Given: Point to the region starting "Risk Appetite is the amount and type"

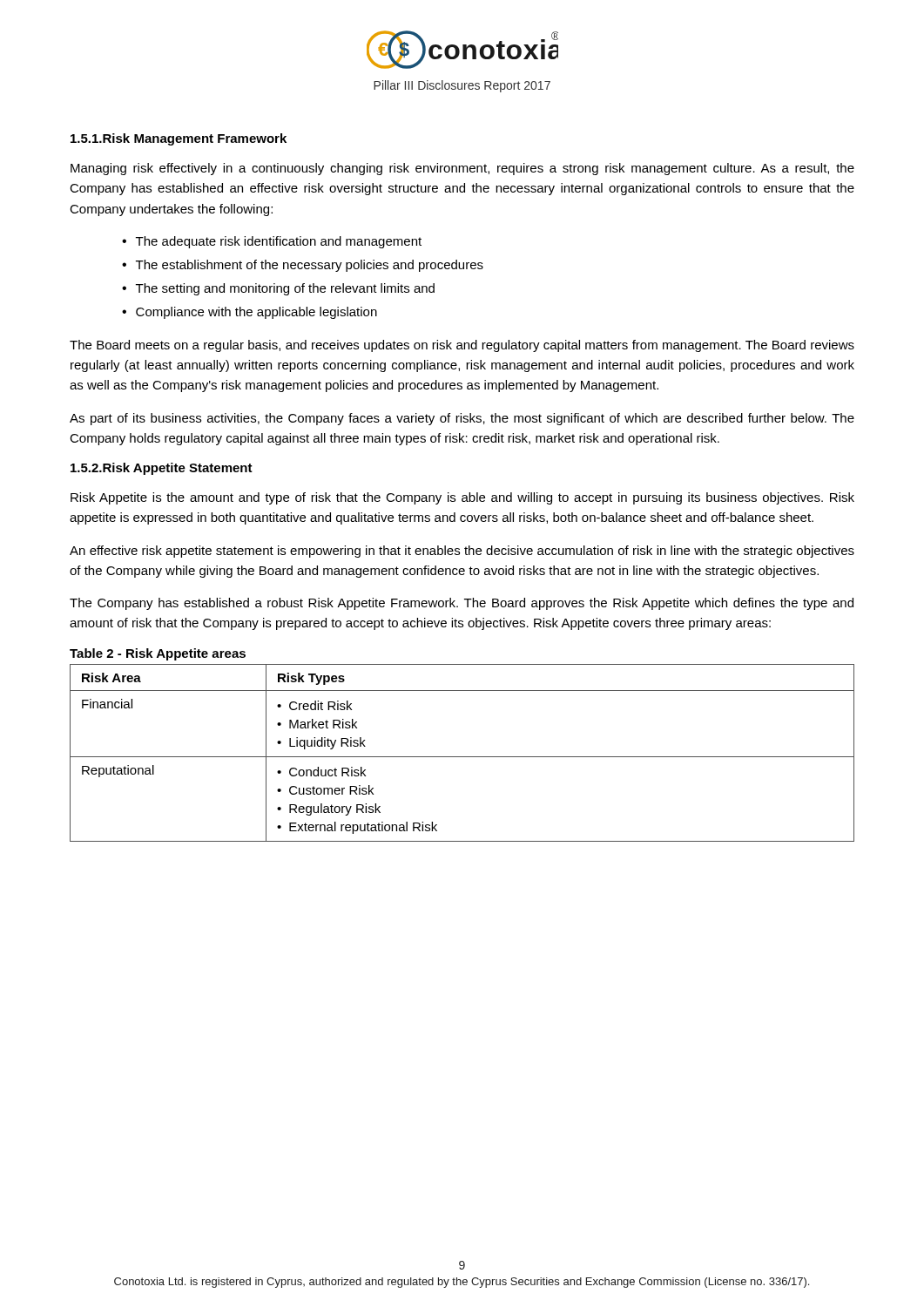Looking at the screenshot, I should 462,507.
